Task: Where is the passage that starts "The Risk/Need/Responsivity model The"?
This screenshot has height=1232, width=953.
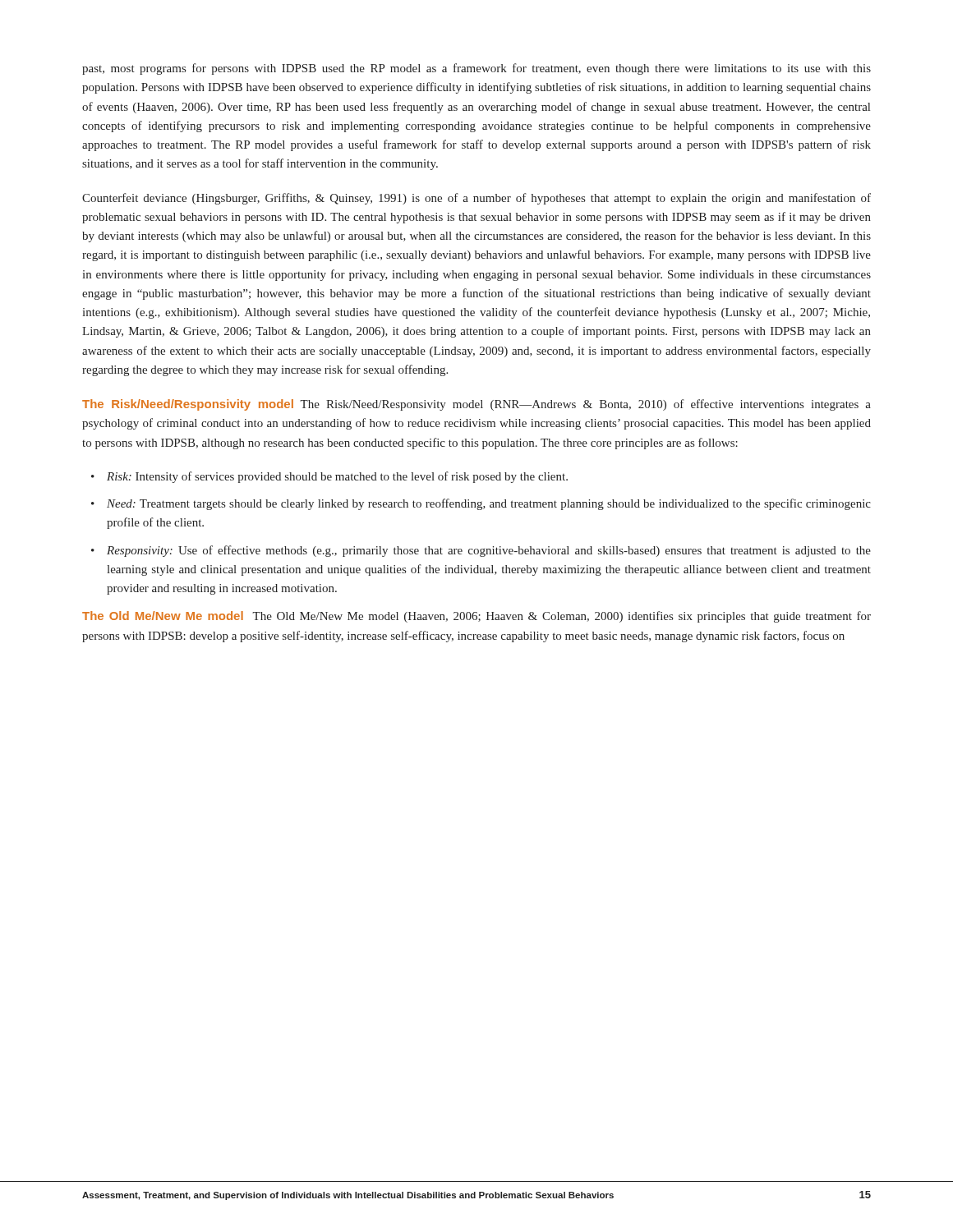Action: click(x=476, y=423)
